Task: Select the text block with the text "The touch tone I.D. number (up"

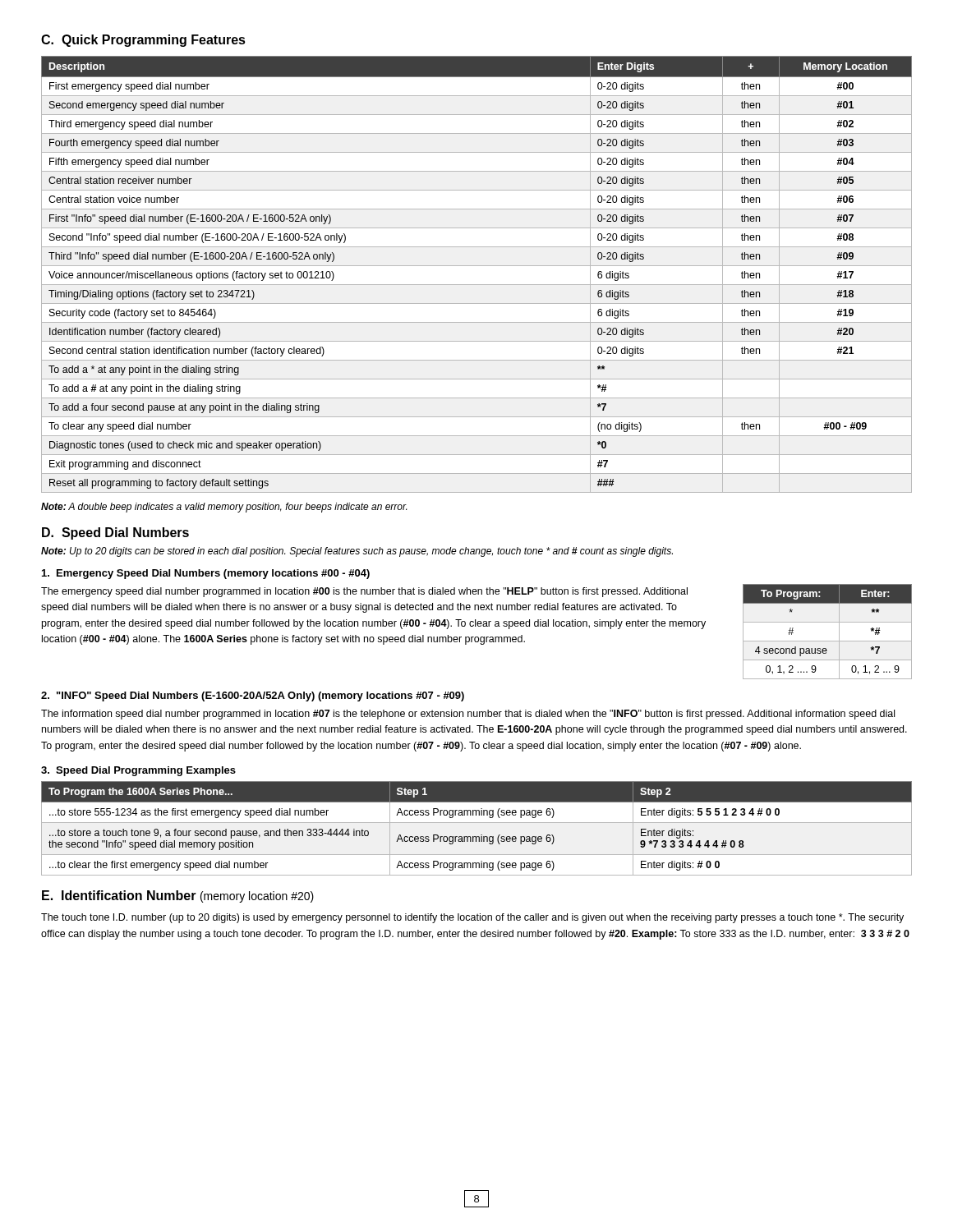Action: [475, 925]
